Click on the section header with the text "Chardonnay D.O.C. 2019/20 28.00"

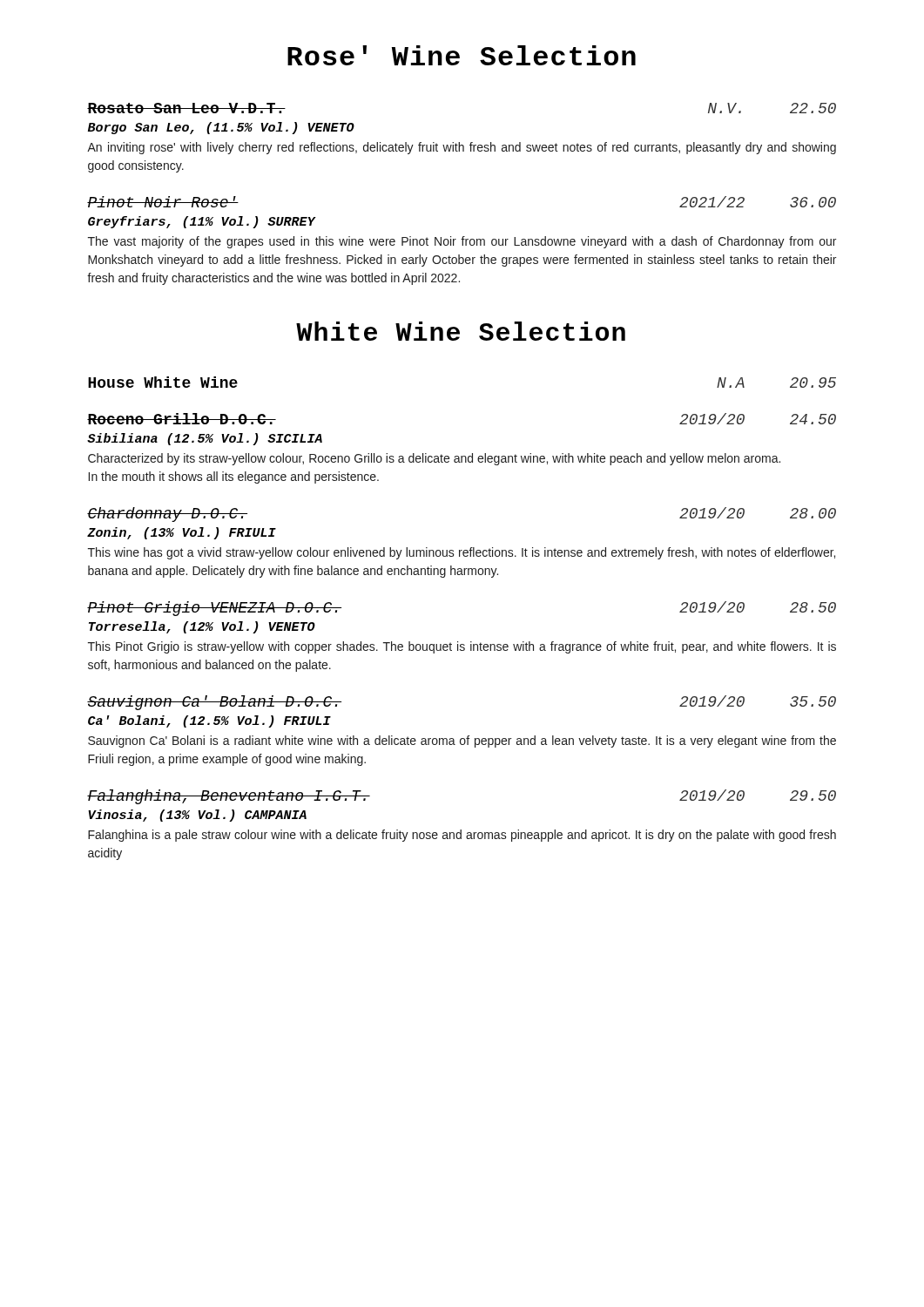[x=167, y=515]
